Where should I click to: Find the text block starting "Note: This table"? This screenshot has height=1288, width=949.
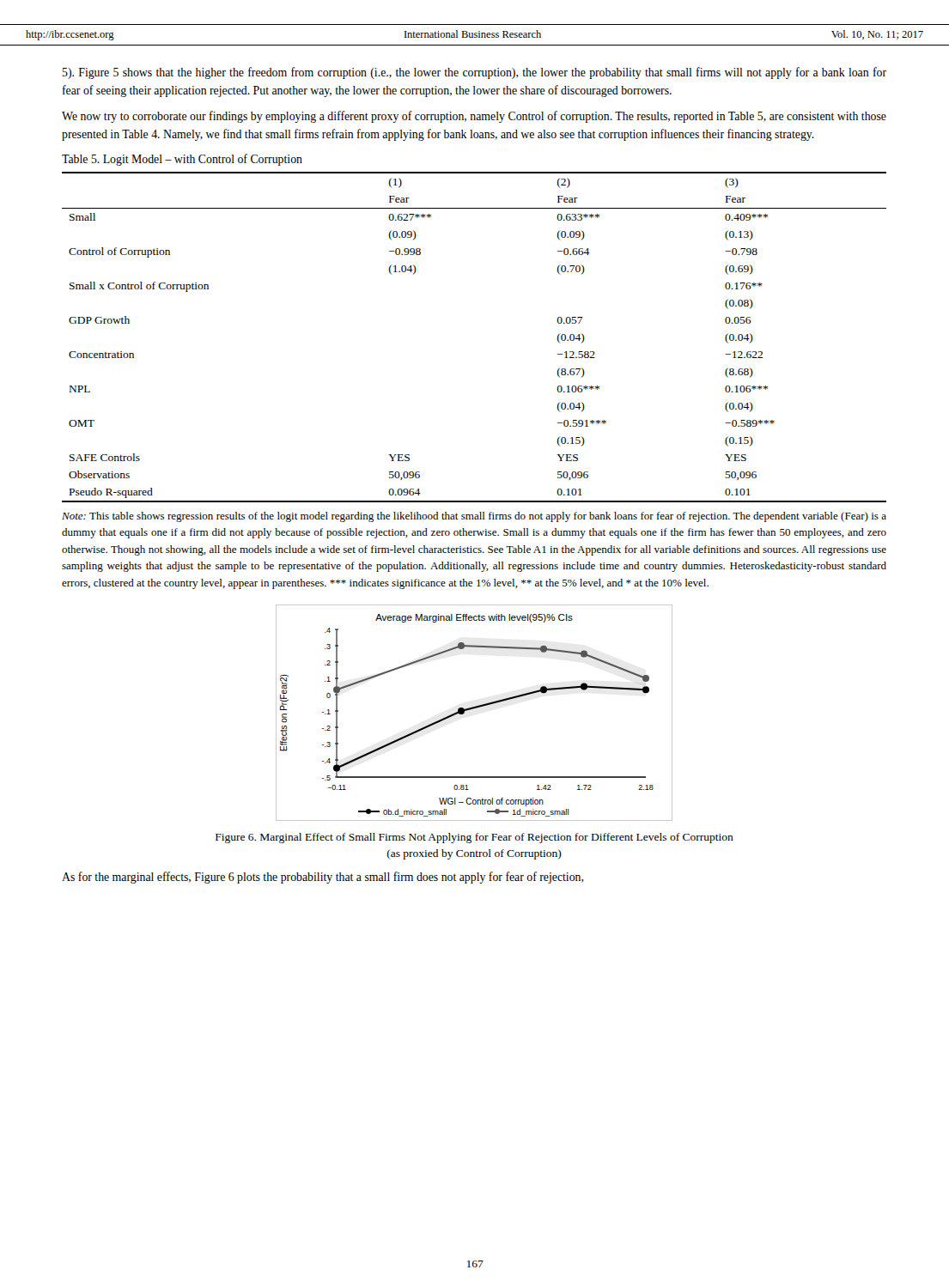474,549
